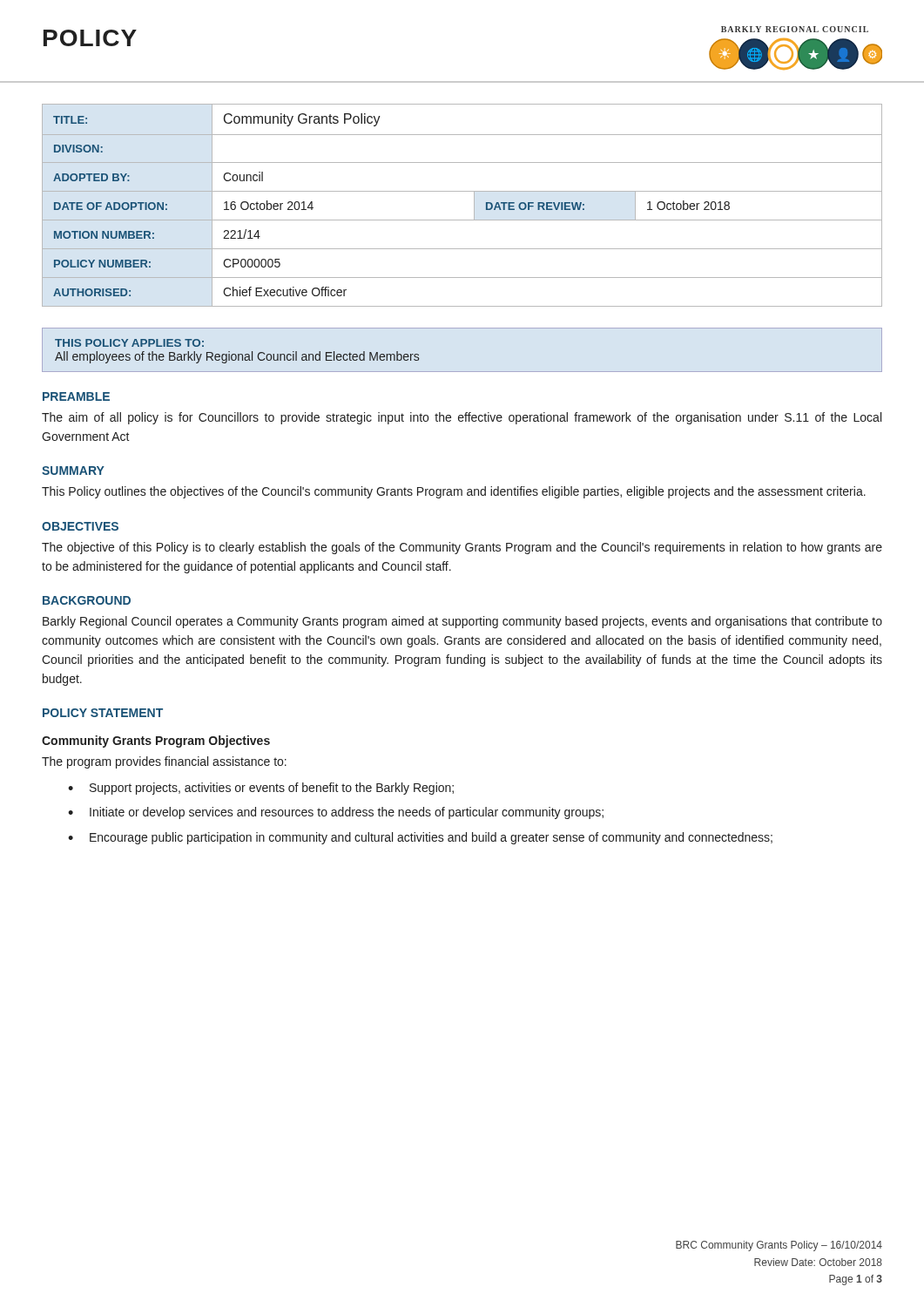Click on the list item with the text "• Encourage public"
This screenshot has height=1307, width=924.
coord(421,839)
